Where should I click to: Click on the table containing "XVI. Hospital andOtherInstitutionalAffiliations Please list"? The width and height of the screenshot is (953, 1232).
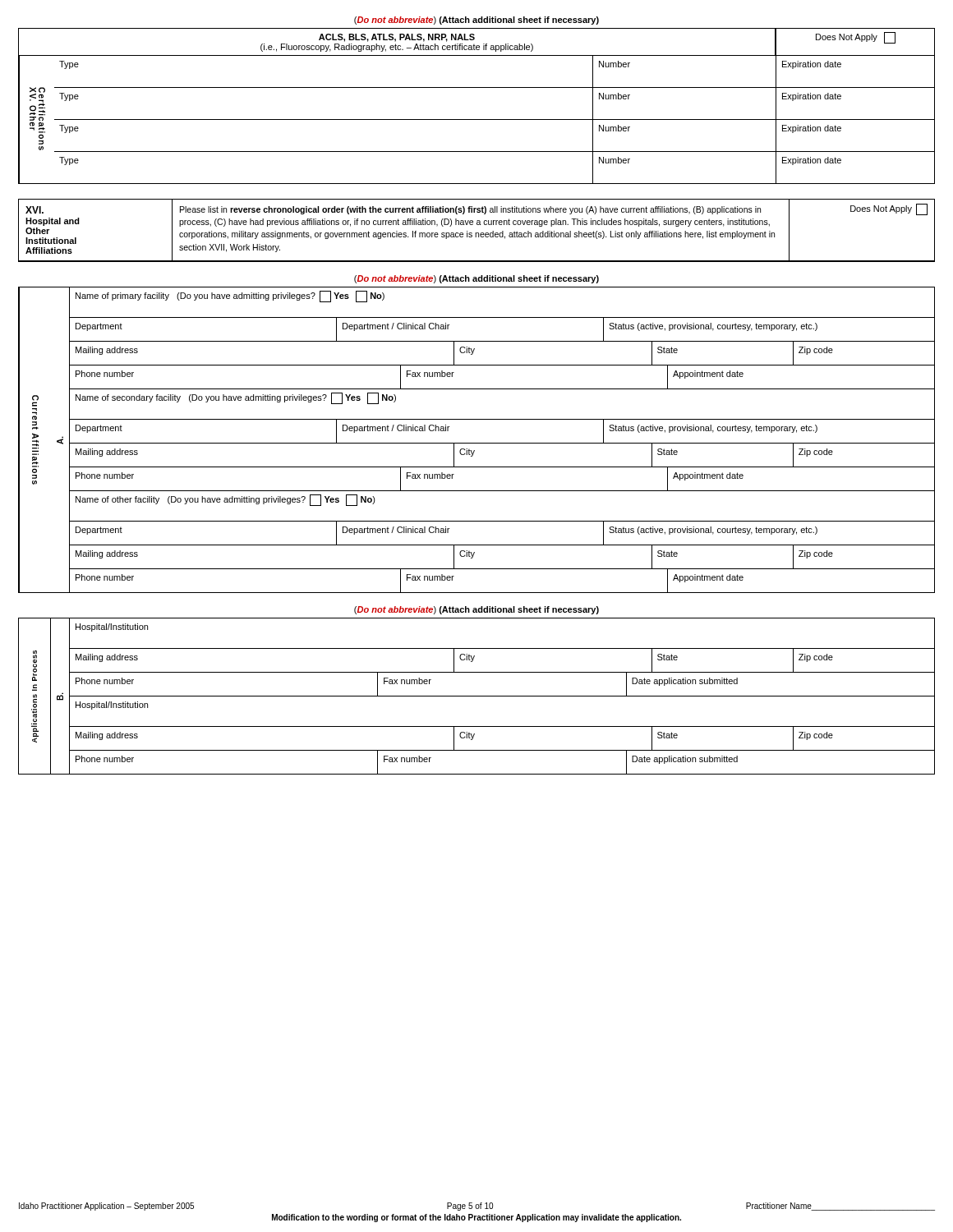pyautogui.click(x=476, y=230)
